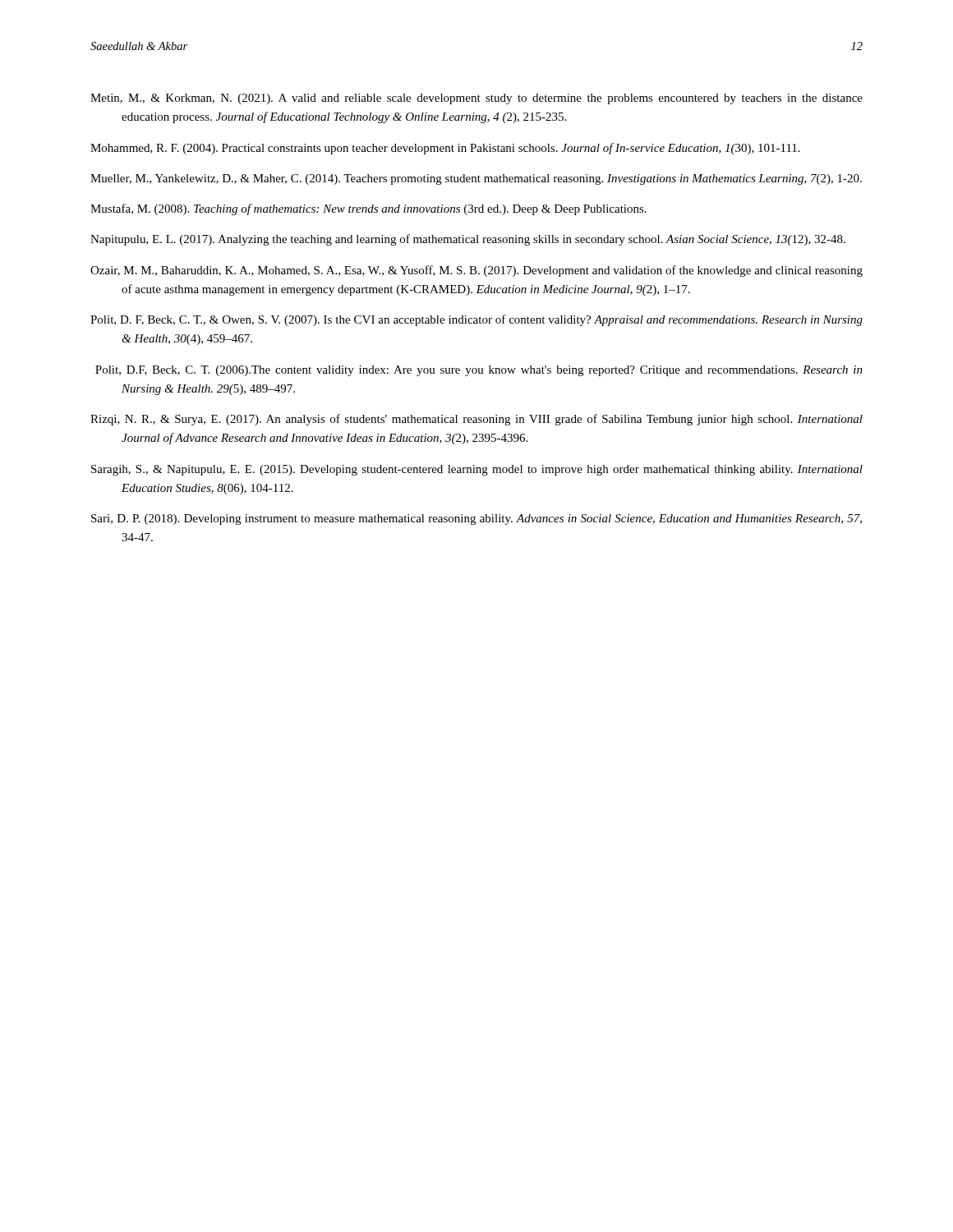The image size is (953, 1232).
Task: Point to the element starting "Polit, D.F, Beck,"
Action: 476,379
